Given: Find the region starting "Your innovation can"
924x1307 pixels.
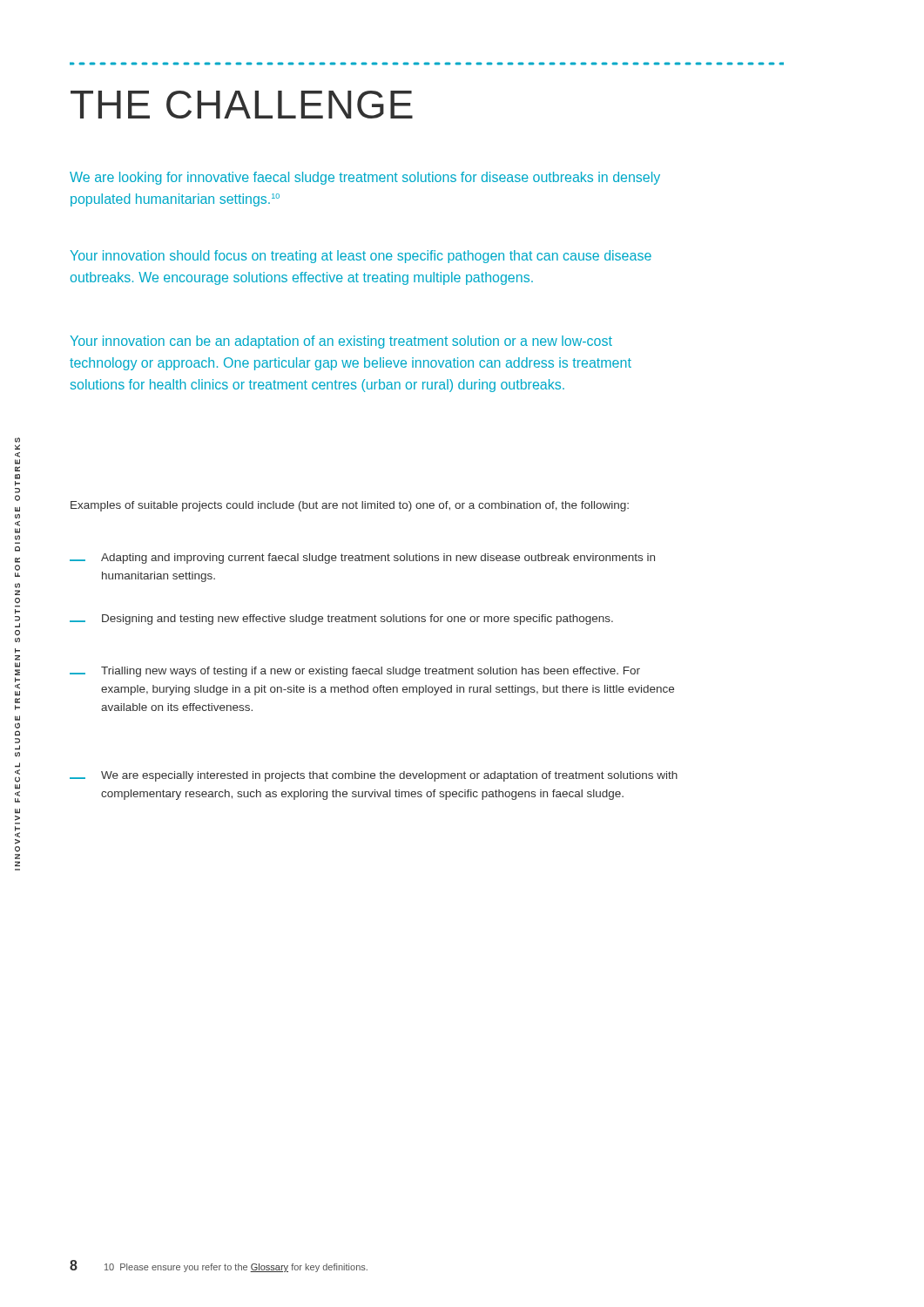Looking at the screenshot, I should (x=374, y=363).
